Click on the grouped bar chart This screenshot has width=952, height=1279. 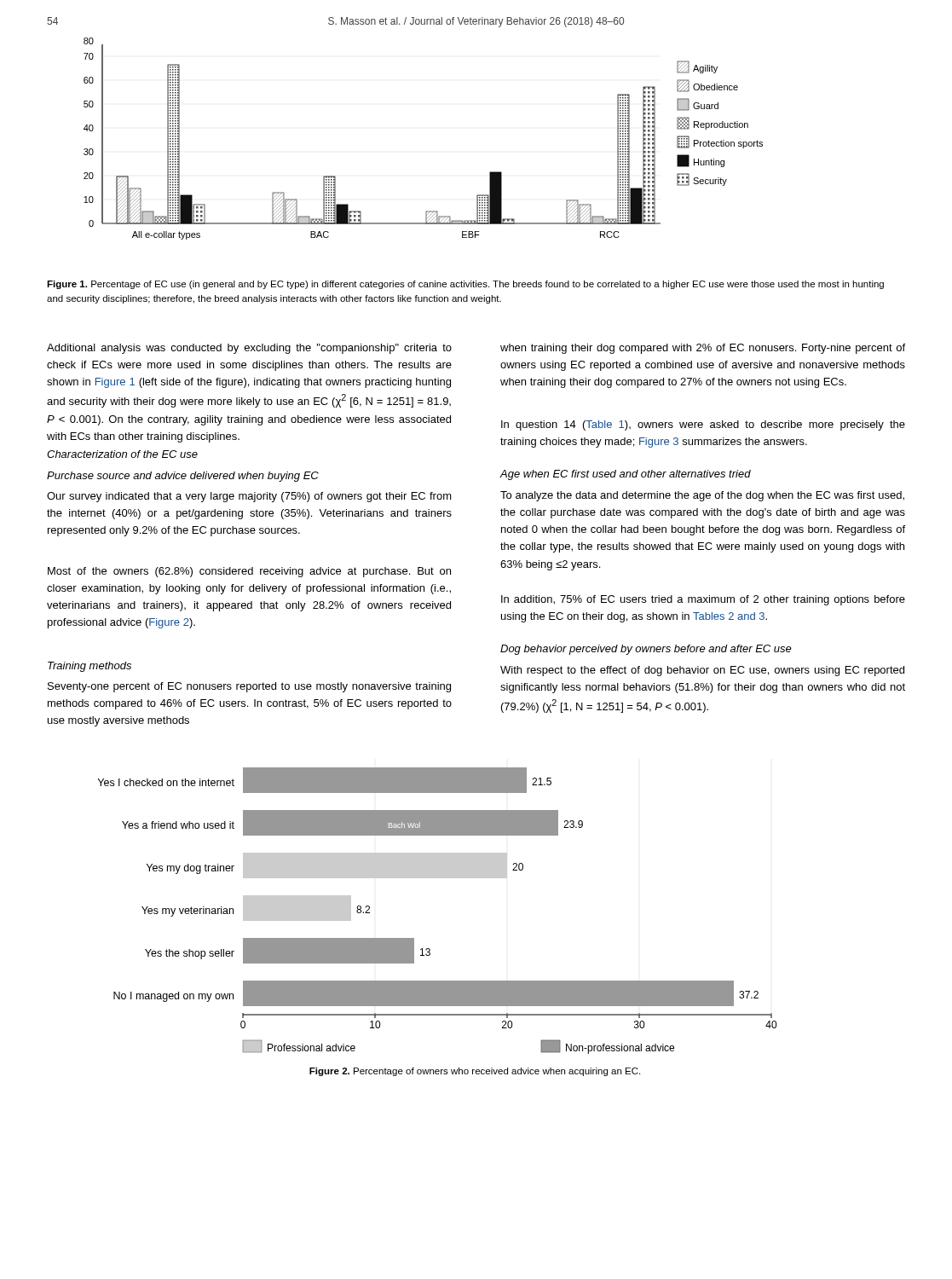(475, 153)
